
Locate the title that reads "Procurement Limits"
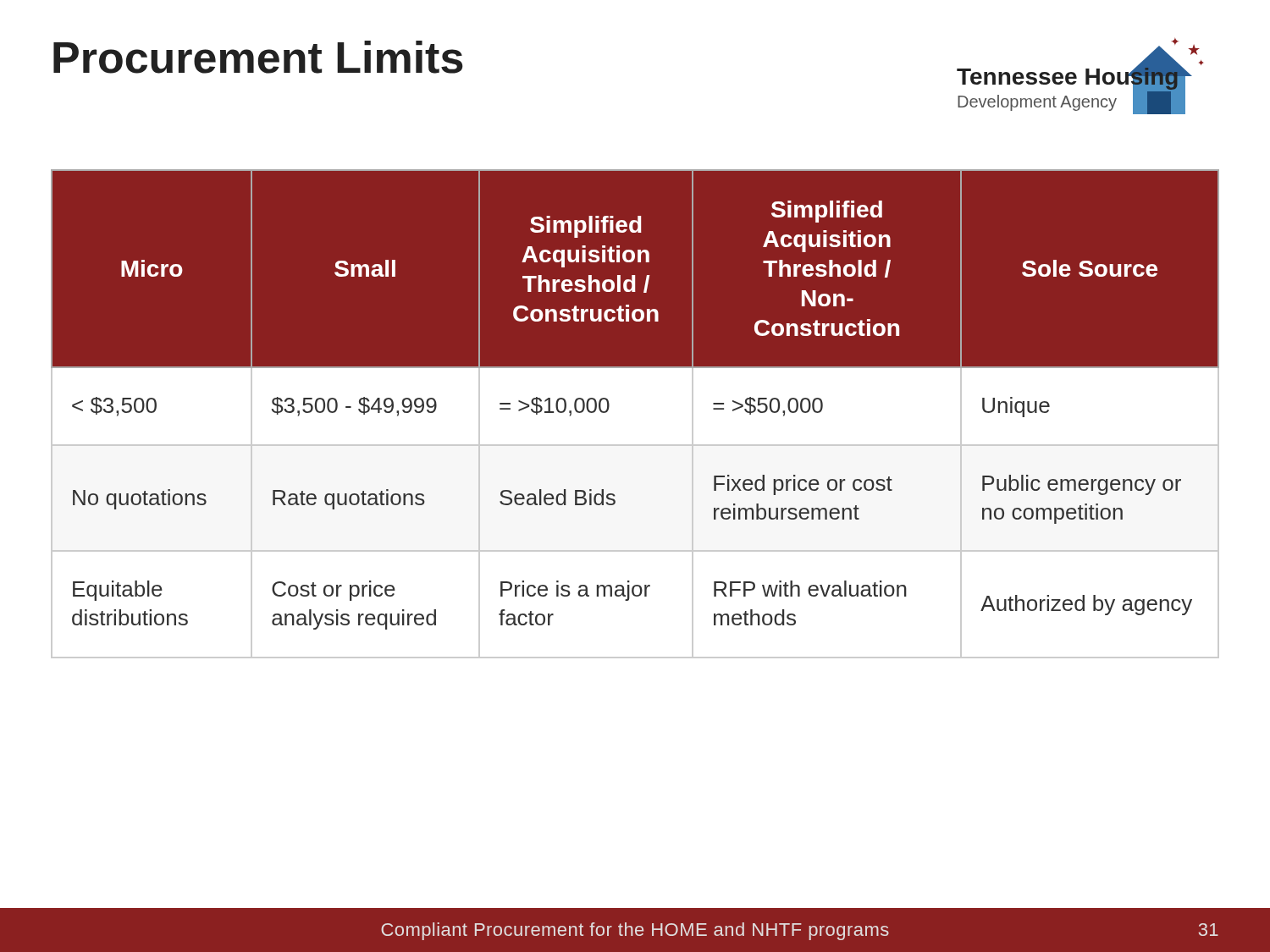(258, 58)
